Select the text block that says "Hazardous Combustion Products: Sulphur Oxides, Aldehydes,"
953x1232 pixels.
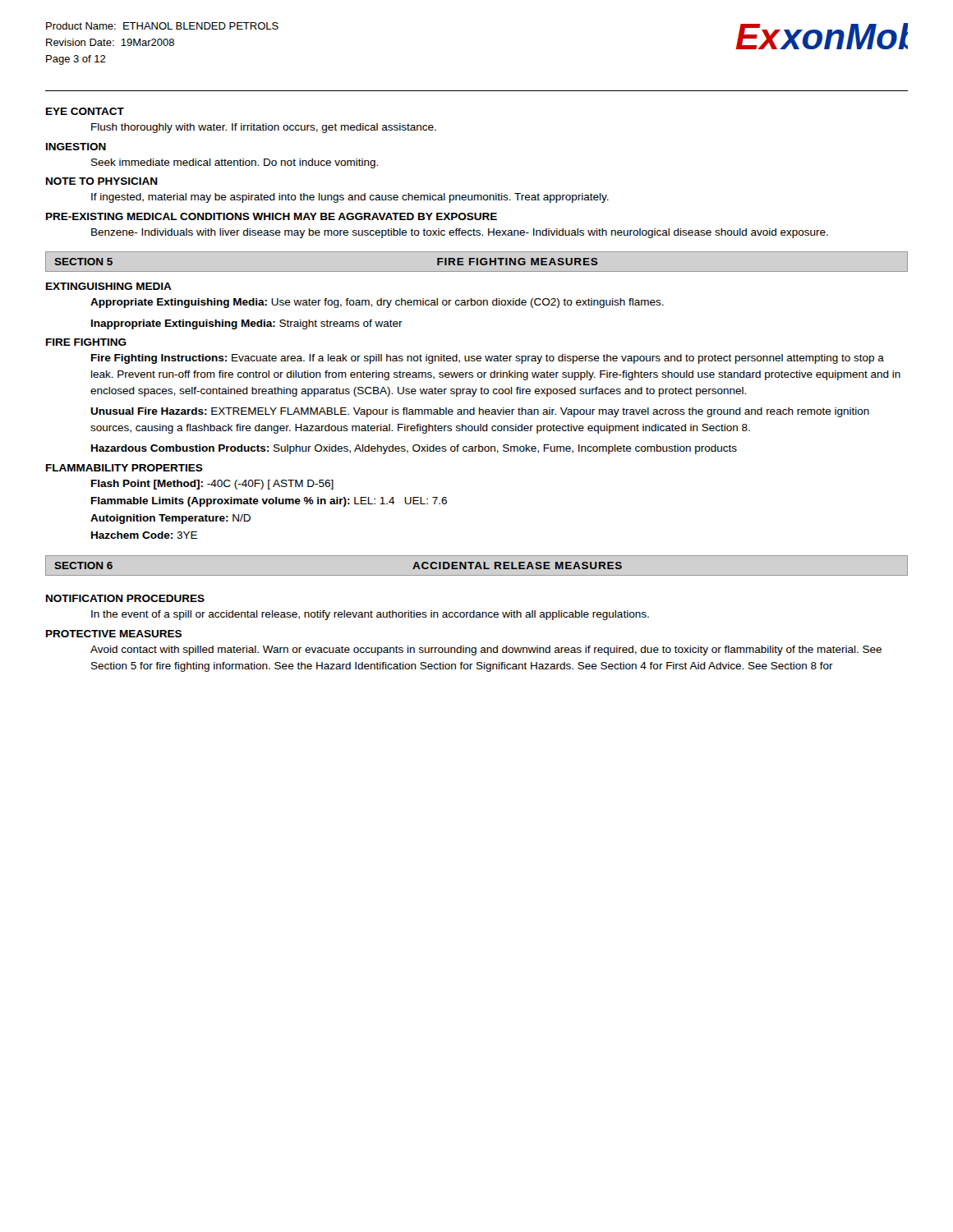(414, 448)
